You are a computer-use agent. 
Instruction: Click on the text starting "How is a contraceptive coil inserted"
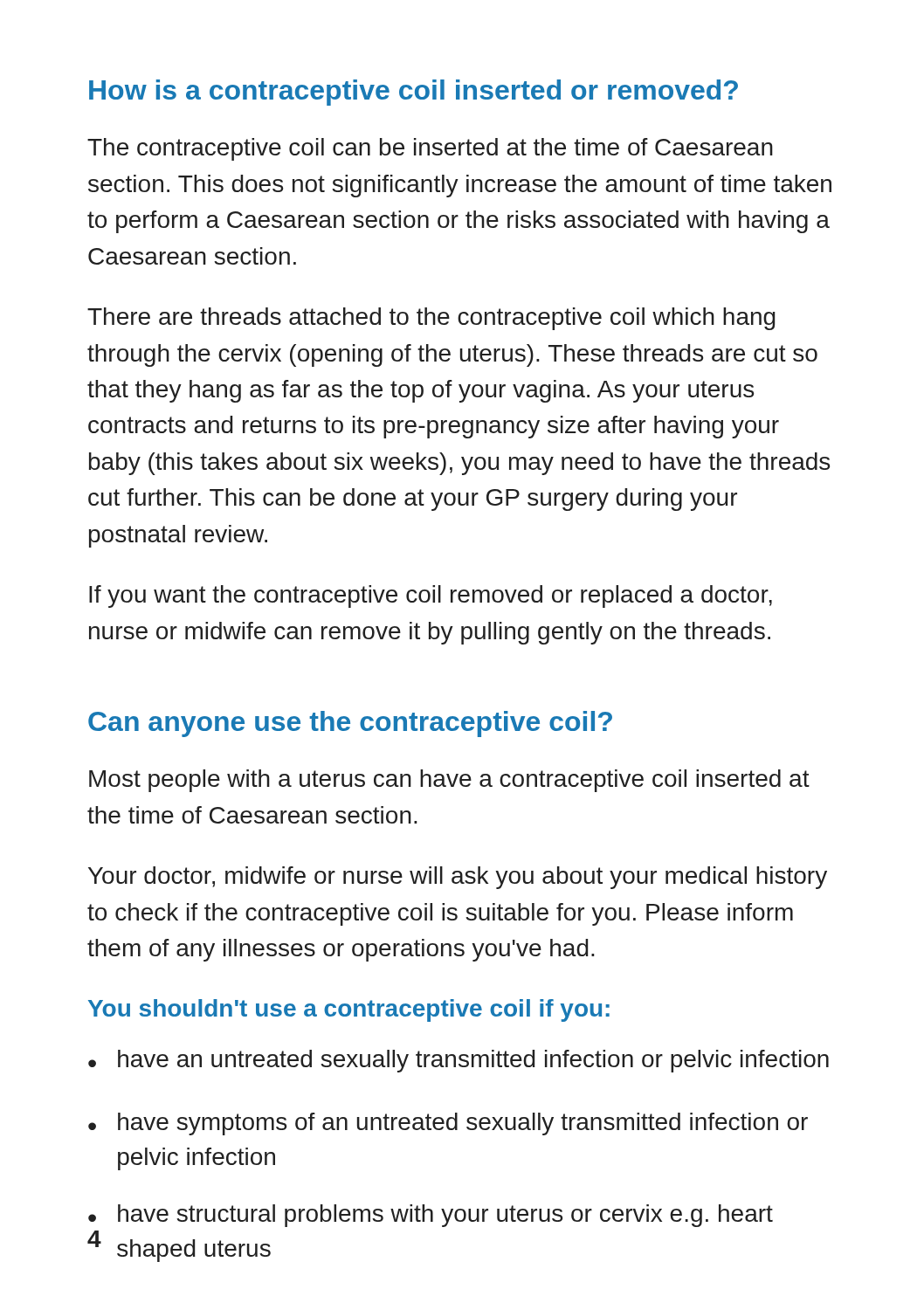pos(413,90)
